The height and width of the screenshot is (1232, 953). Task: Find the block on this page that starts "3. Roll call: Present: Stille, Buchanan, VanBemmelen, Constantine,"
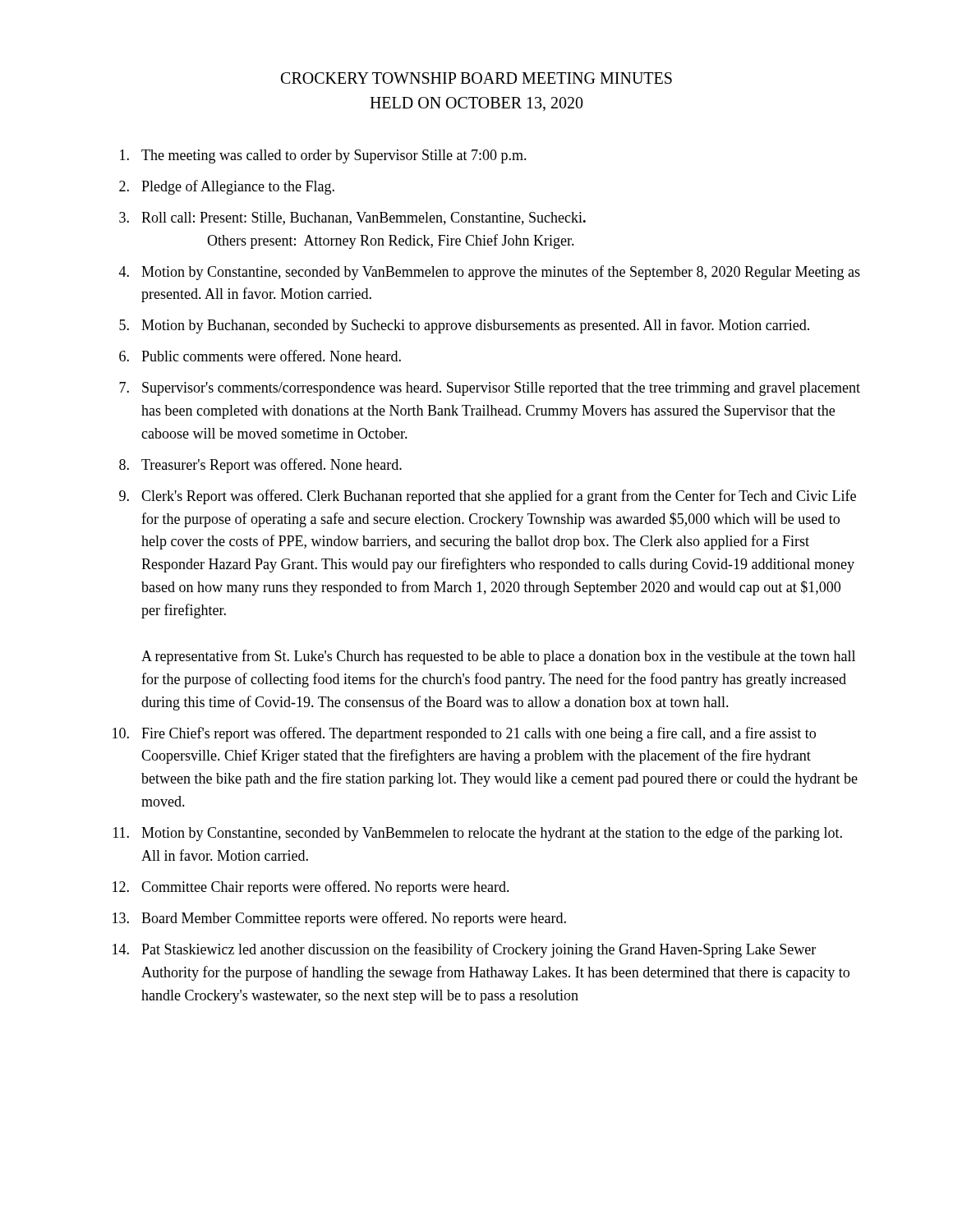coord(476,230)
